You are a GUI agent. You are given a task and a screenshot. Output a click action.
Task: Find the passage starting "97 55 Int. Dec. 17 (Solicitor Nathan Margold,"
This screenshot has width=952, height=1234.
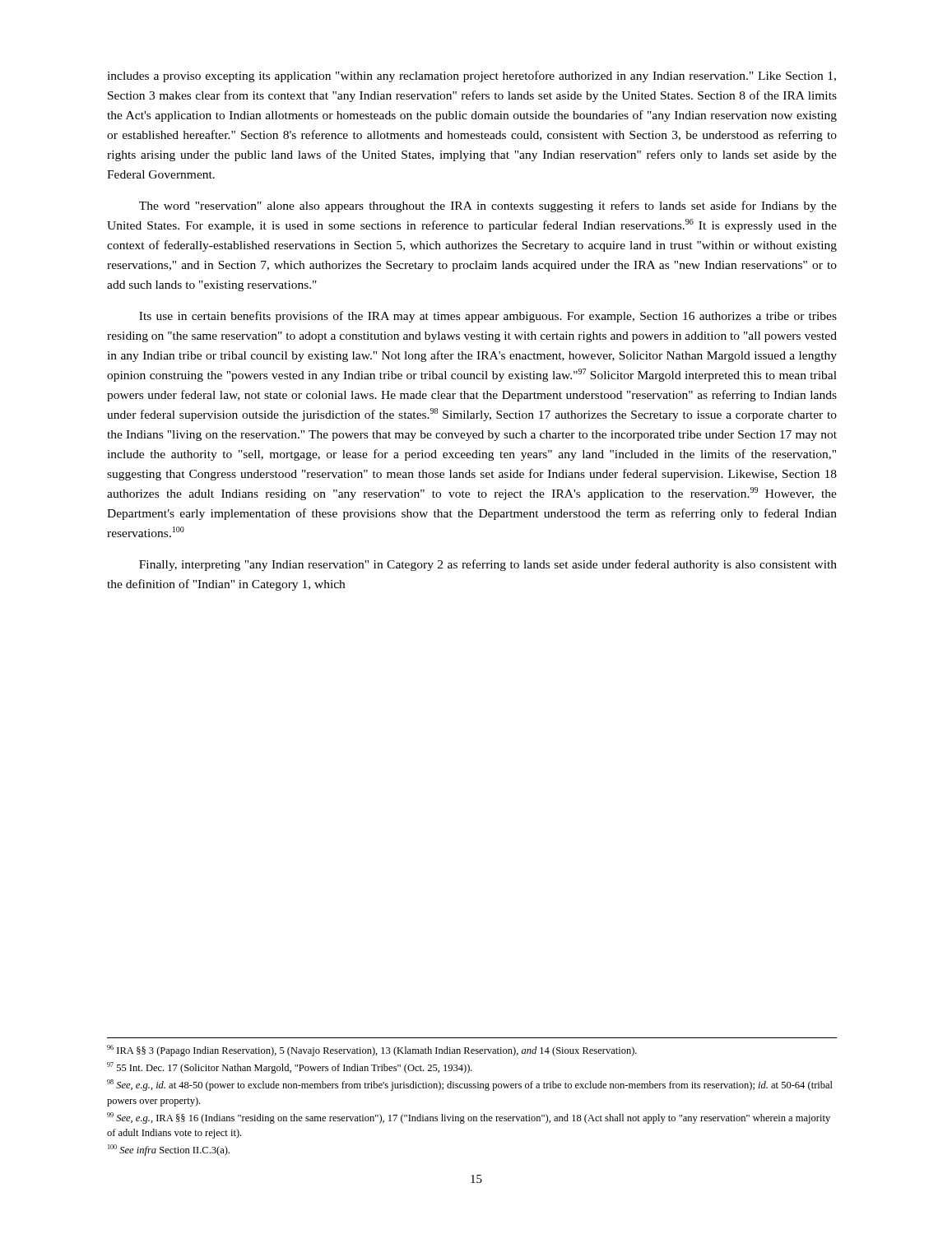coord(290,1068)
